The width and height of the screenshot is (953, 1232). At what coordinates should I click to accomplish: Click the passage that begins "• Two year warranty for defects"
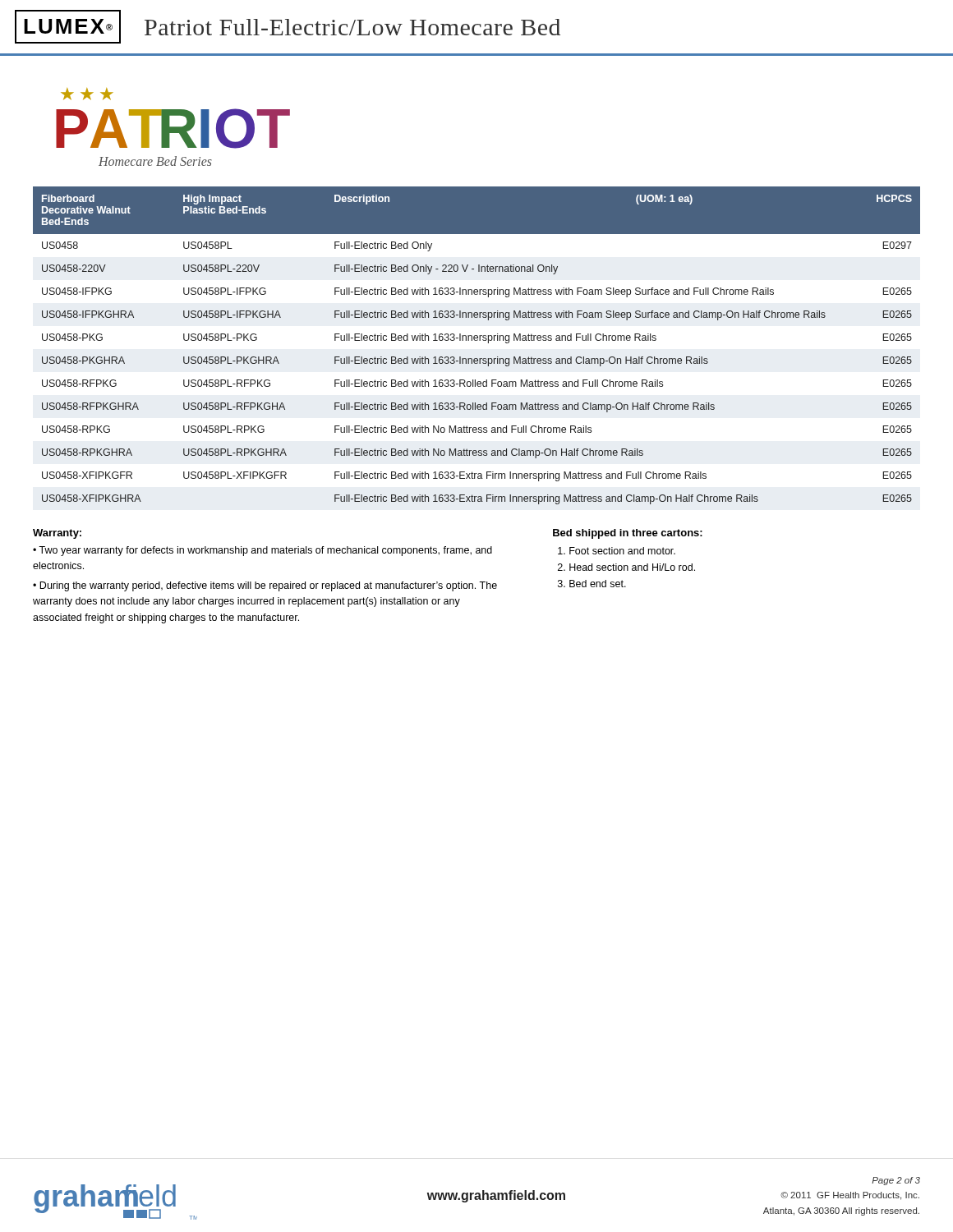(x=272, y=584)
